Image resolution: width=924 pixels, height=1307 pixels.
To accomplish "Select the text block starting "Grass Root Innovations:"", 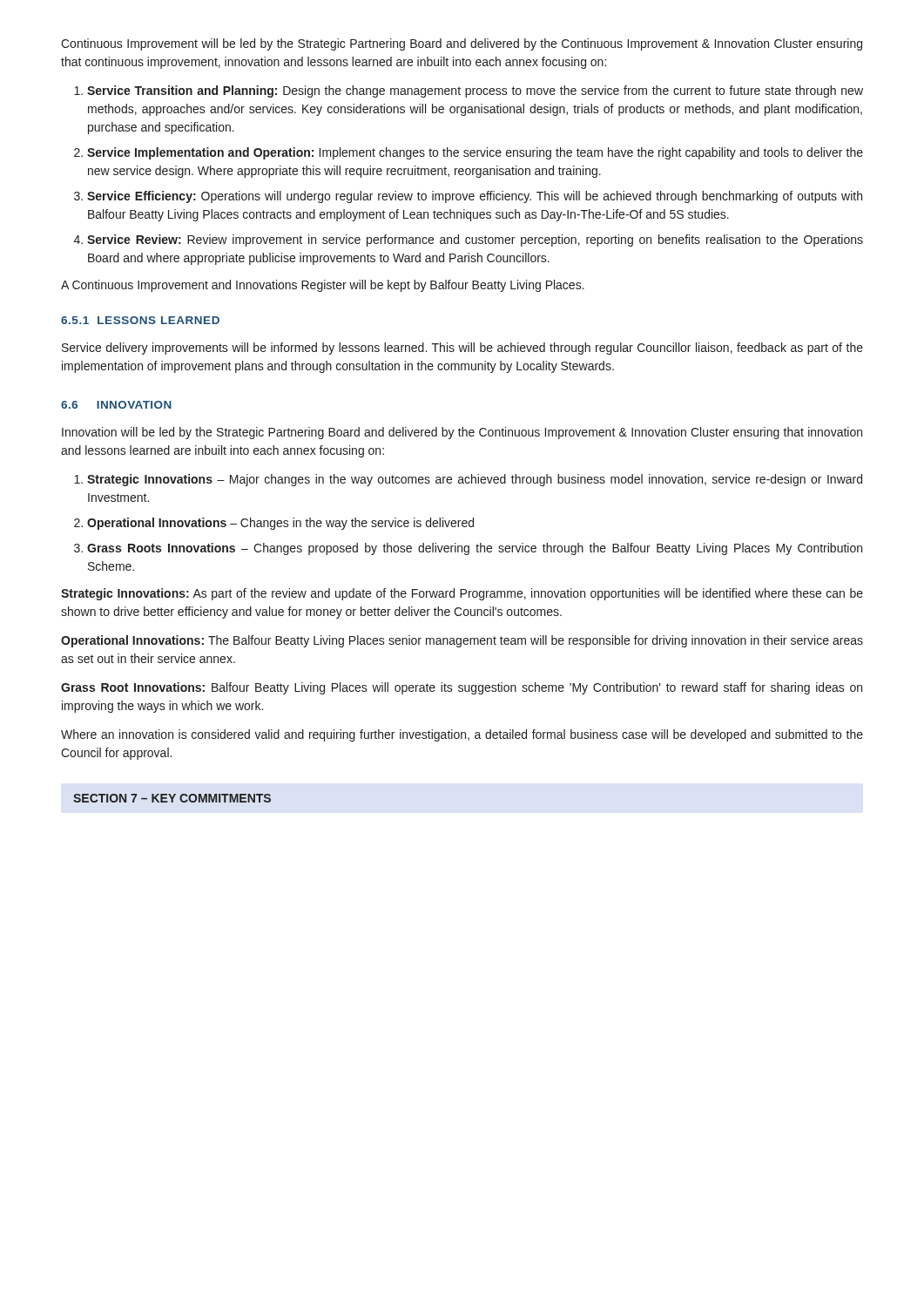I will [462, 697].
